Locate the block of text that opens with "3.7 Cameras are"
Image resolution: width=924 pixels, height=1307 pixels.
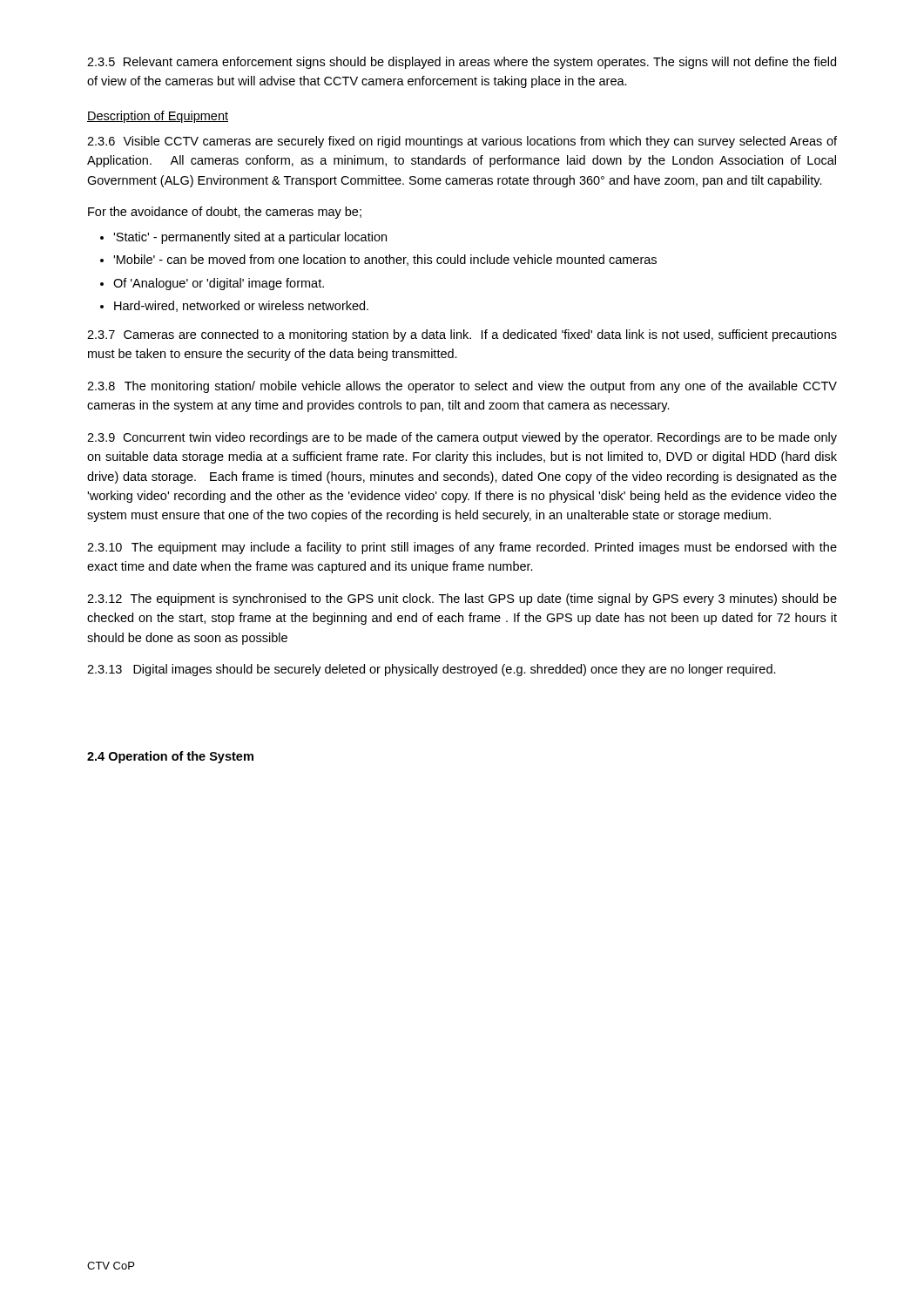tap(462, 344)
